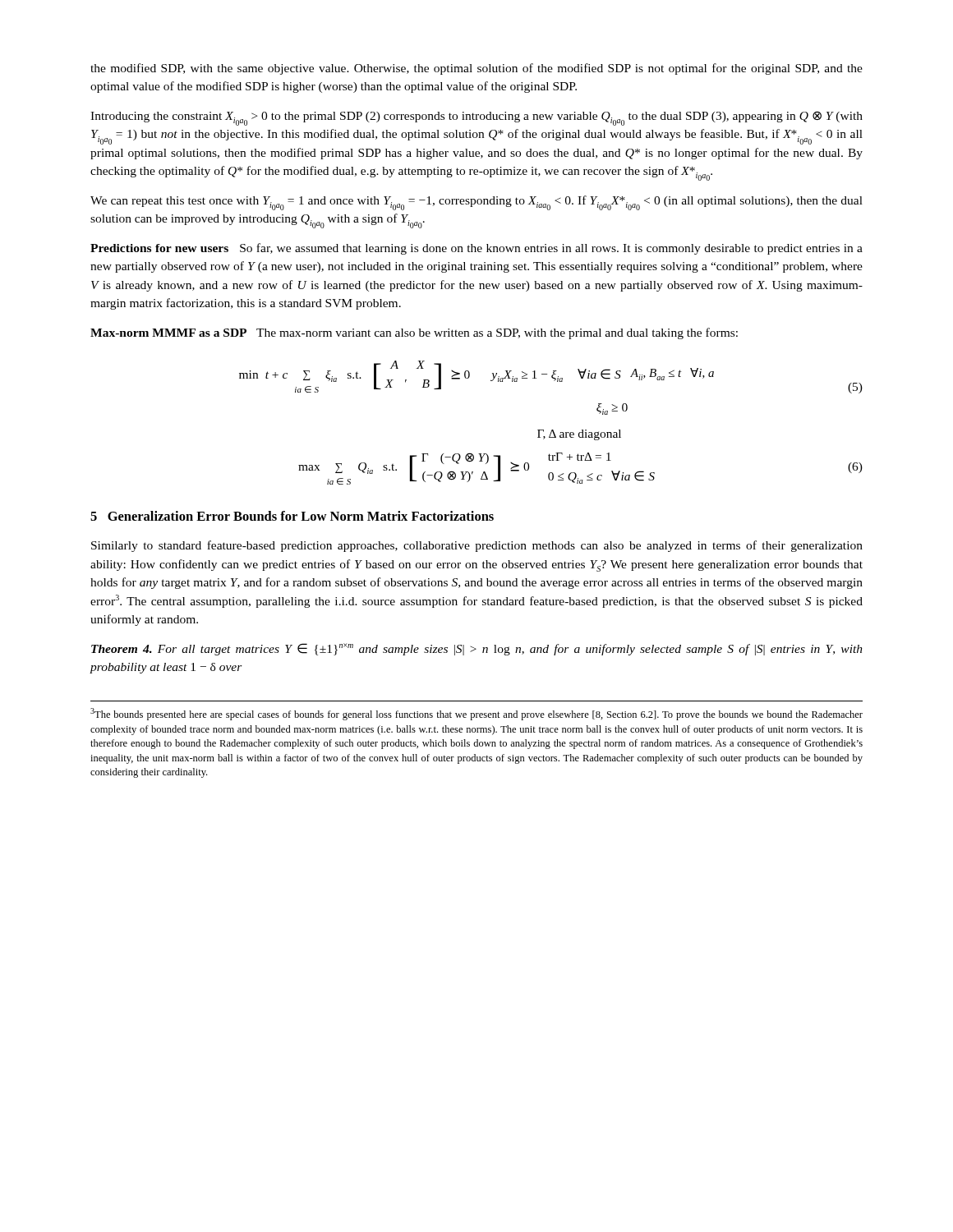Point to the text block starting "Max-norm MMMF as a SDP The max-norm"

476,333
